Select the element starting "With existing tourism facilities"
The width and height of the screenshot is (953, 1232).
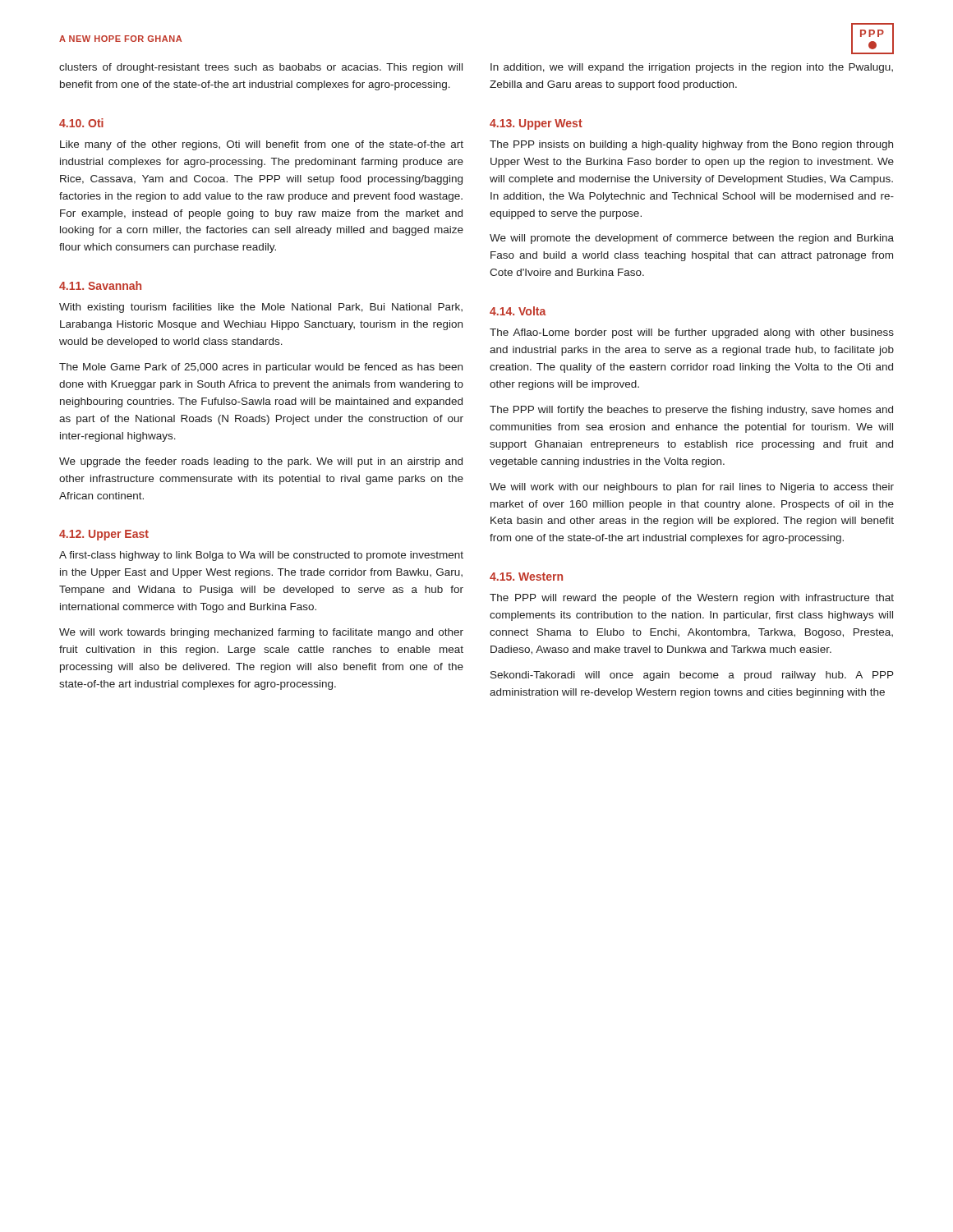[261, 324]
